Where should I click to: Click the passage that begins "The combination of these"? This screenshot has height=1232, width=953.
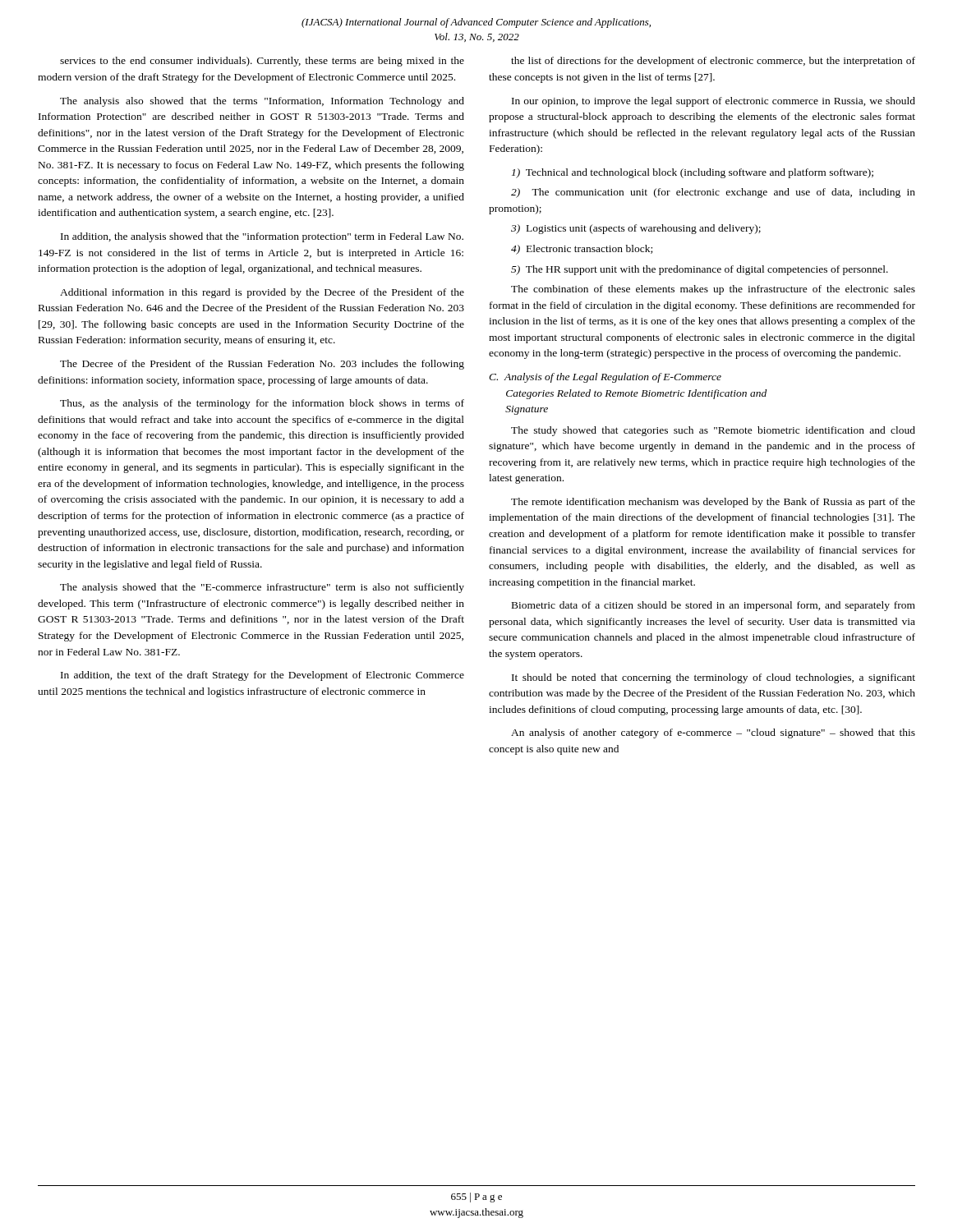click(x=702, y=321)
